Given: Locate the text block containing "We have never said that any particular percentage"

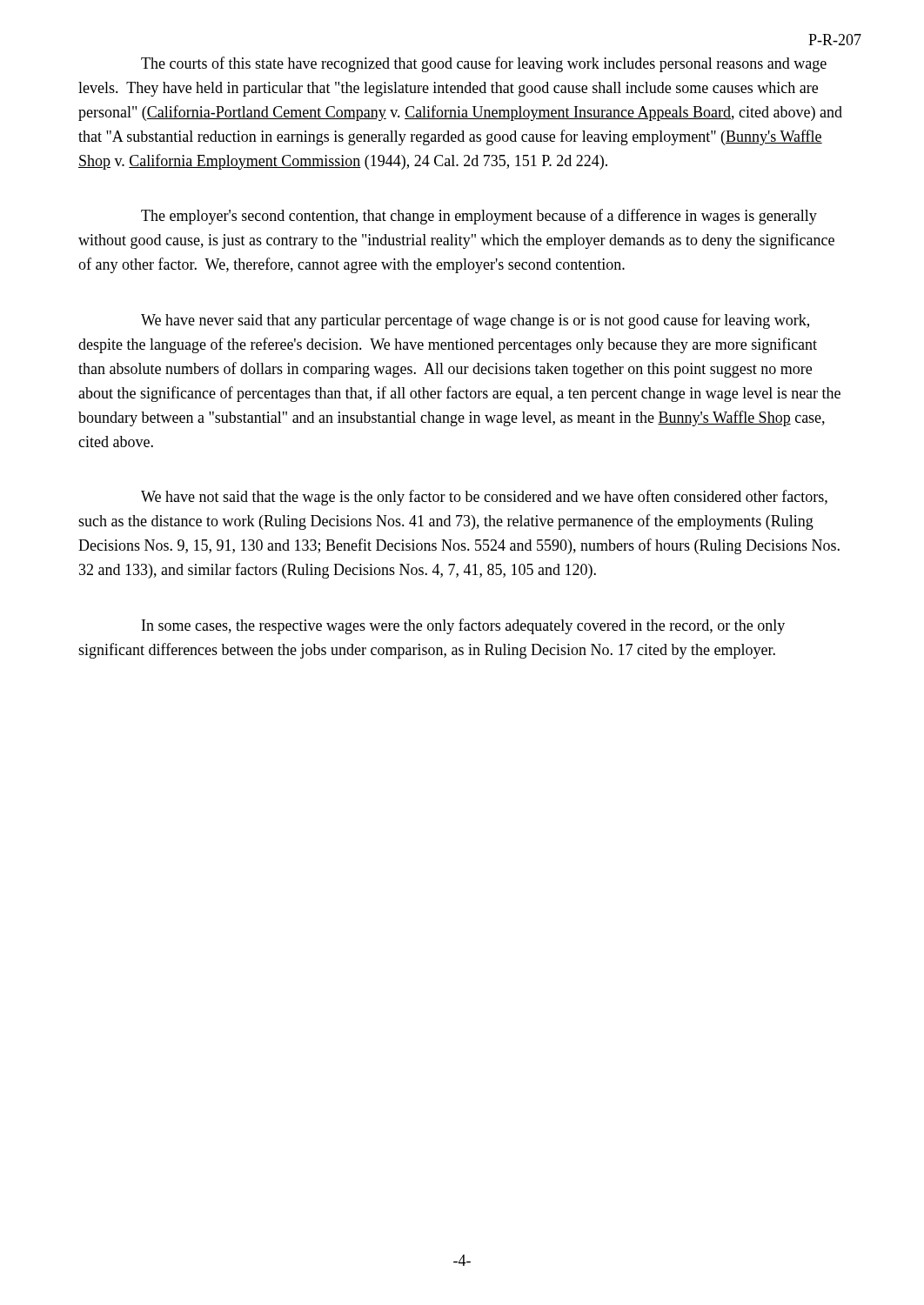Looking at the screenshot, I should tap(460, 381).
